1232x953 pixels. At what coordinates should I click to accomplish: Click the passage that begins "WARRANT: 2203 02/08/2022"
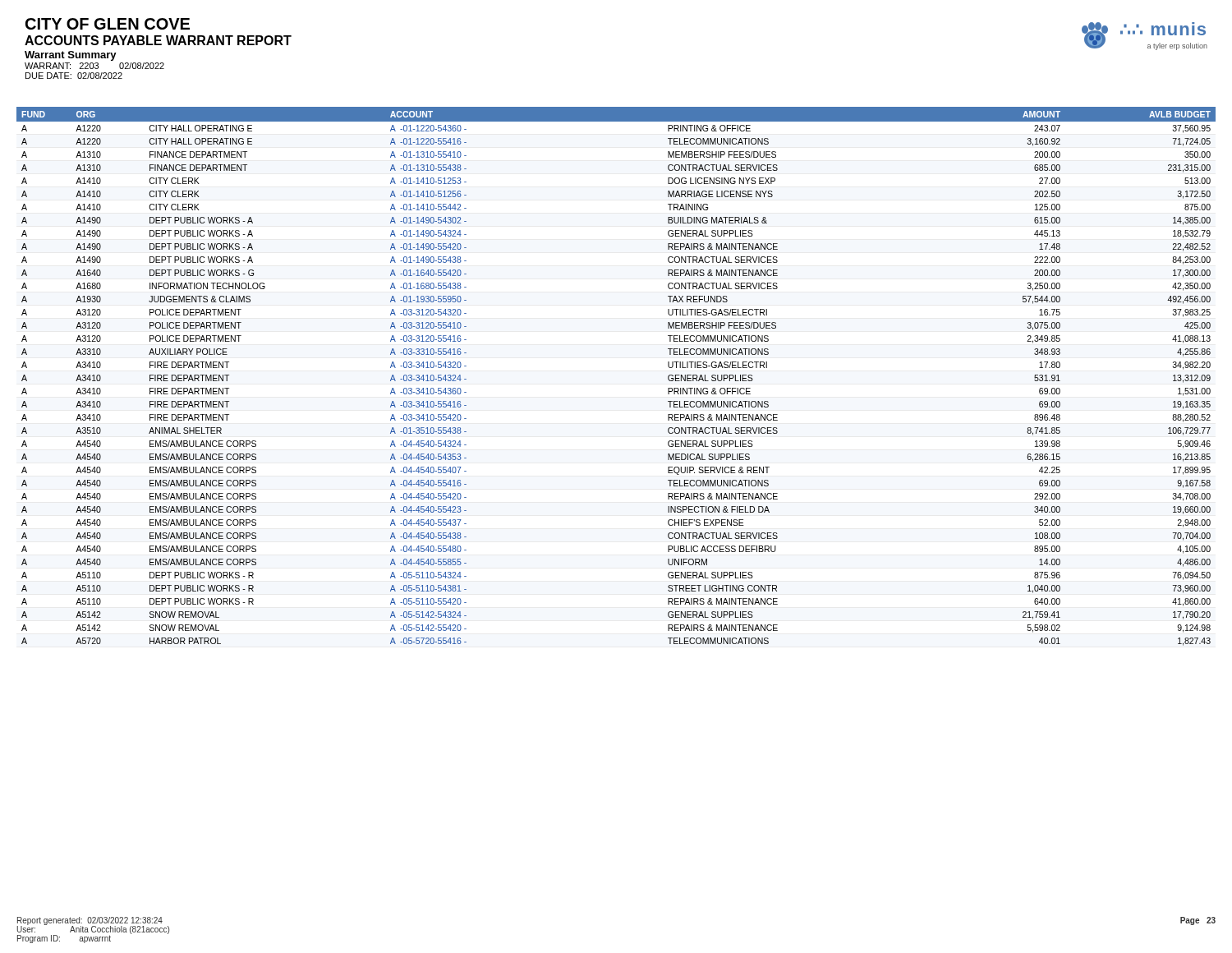click(95, 71)
